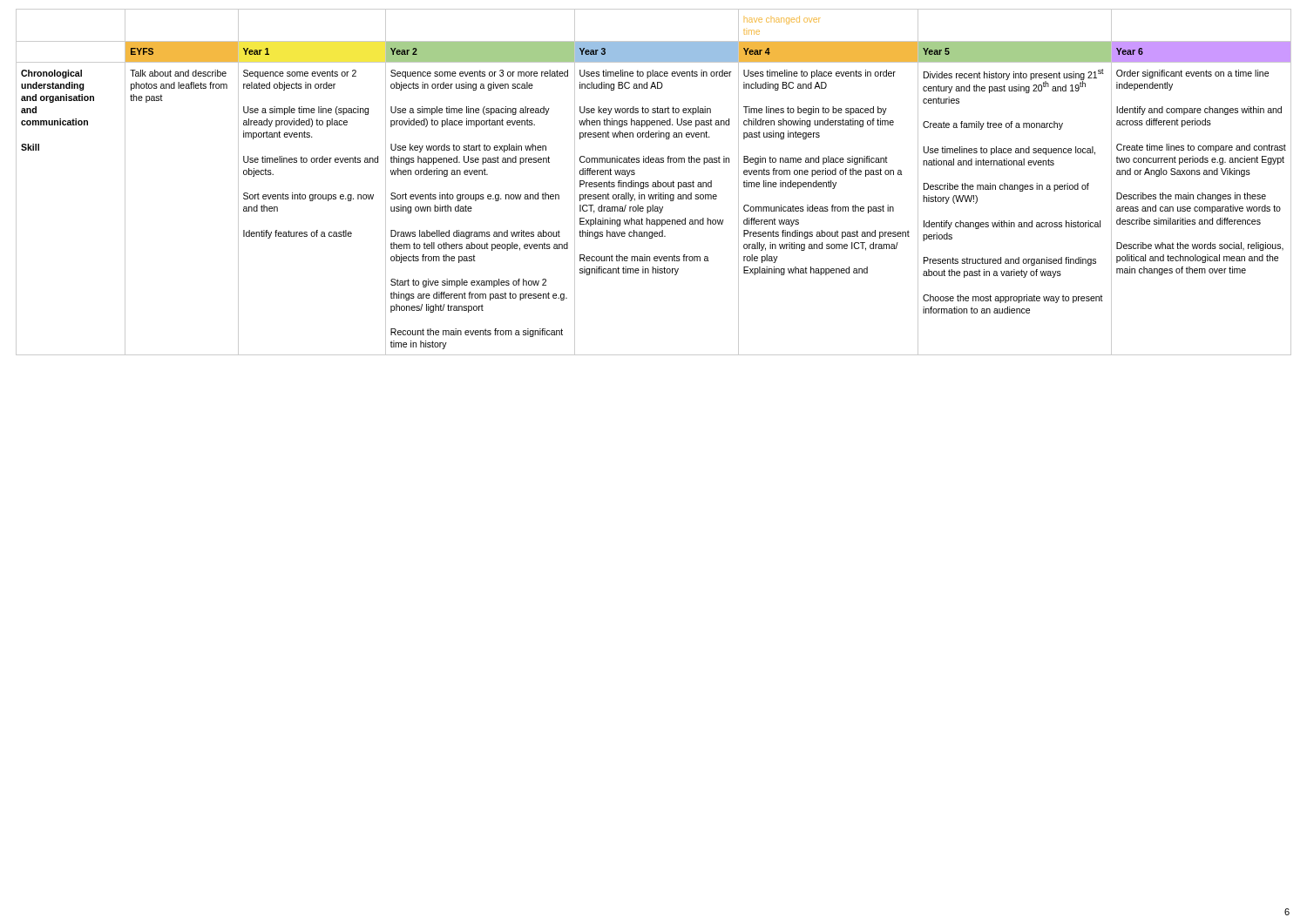Select the table that reads "Year 2"
The width and height of the screenshot is (1307, 924).
pyautogui.click(x=654, y=182)
